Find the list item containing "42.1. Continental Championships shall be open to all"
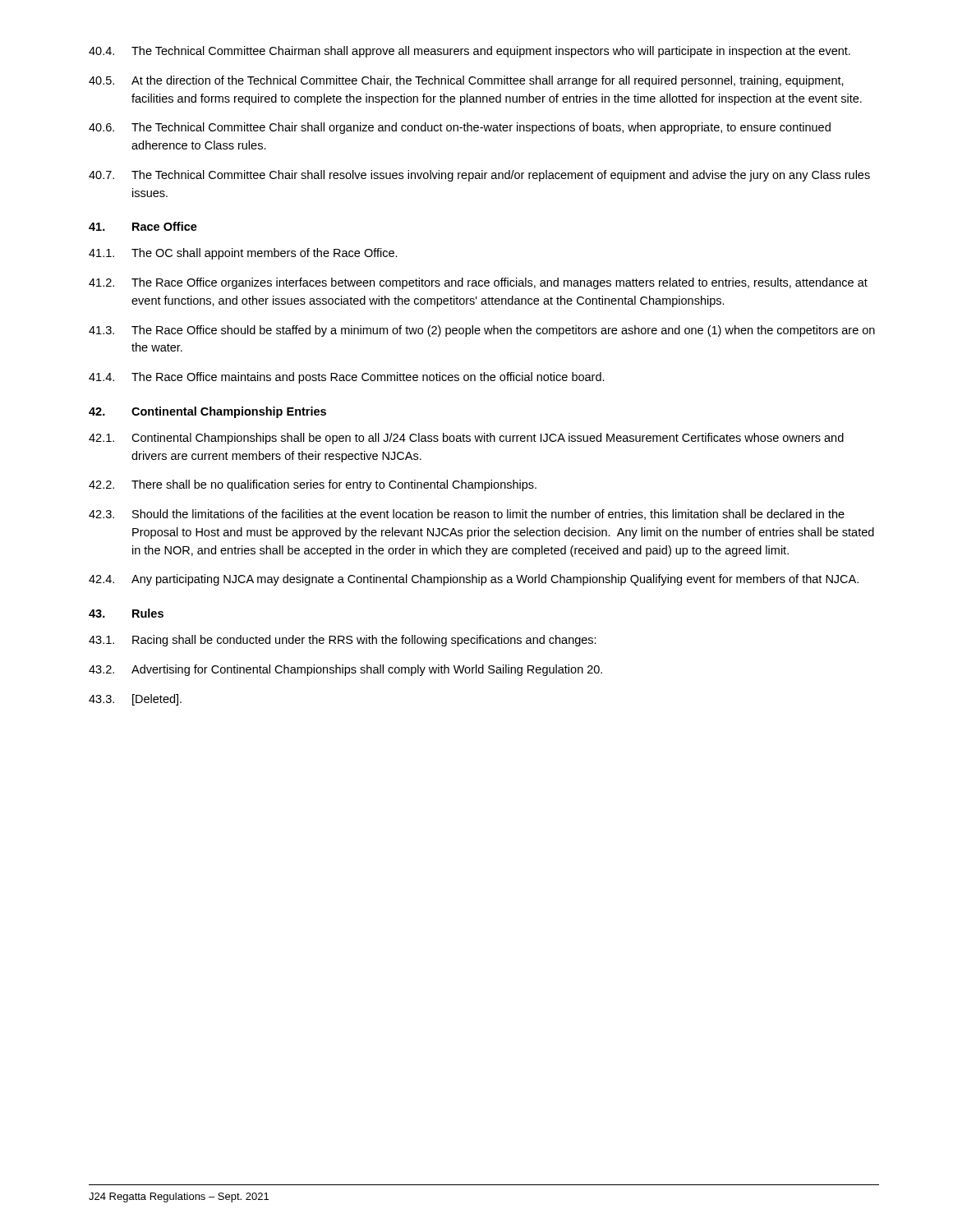Viewport: 953px width, 1232px height. pos(484,447)
